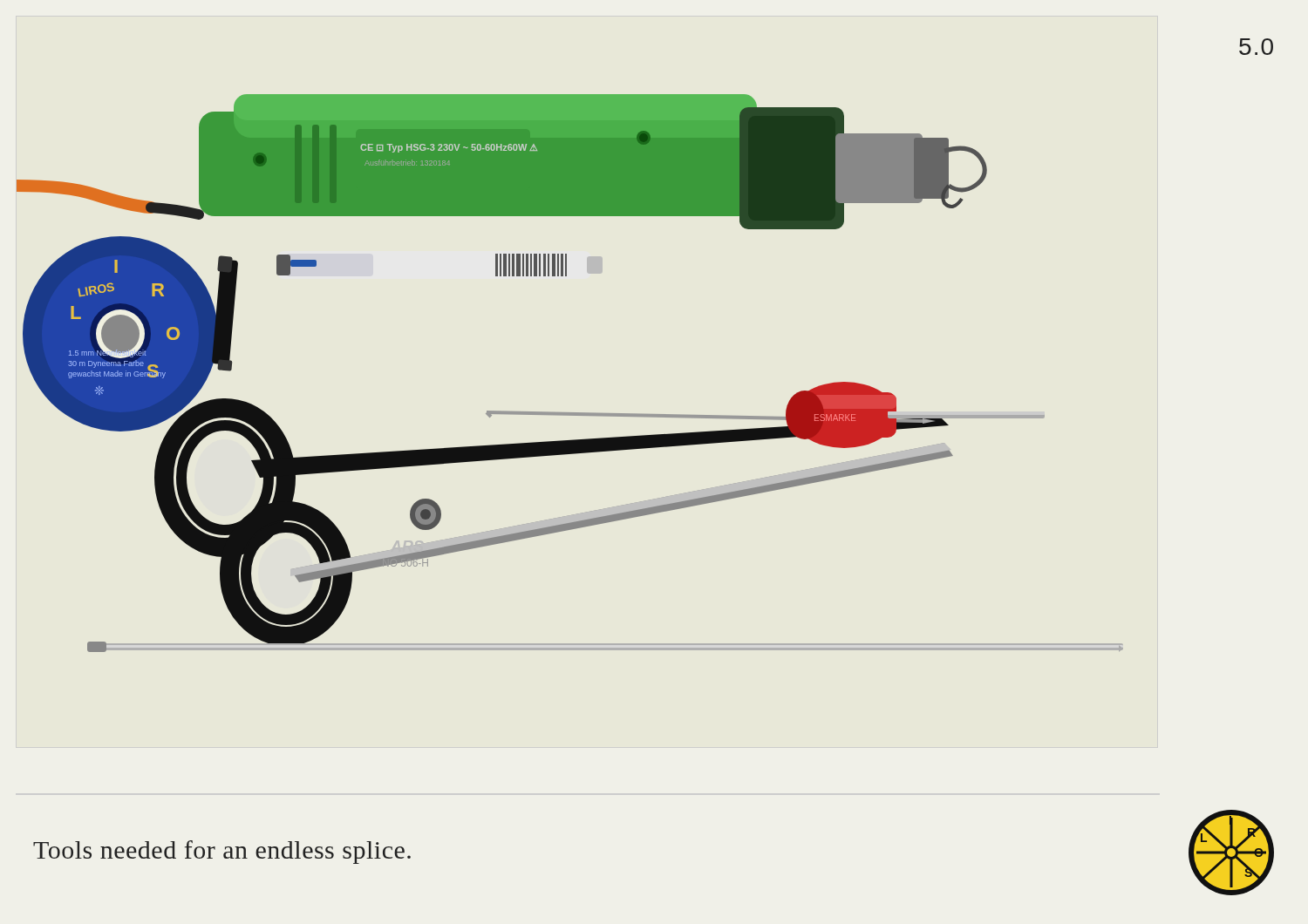Image resolution: width=1308 pixels, height=924 pixels.
Task: Select the photo
Action: tap(587, 382)
